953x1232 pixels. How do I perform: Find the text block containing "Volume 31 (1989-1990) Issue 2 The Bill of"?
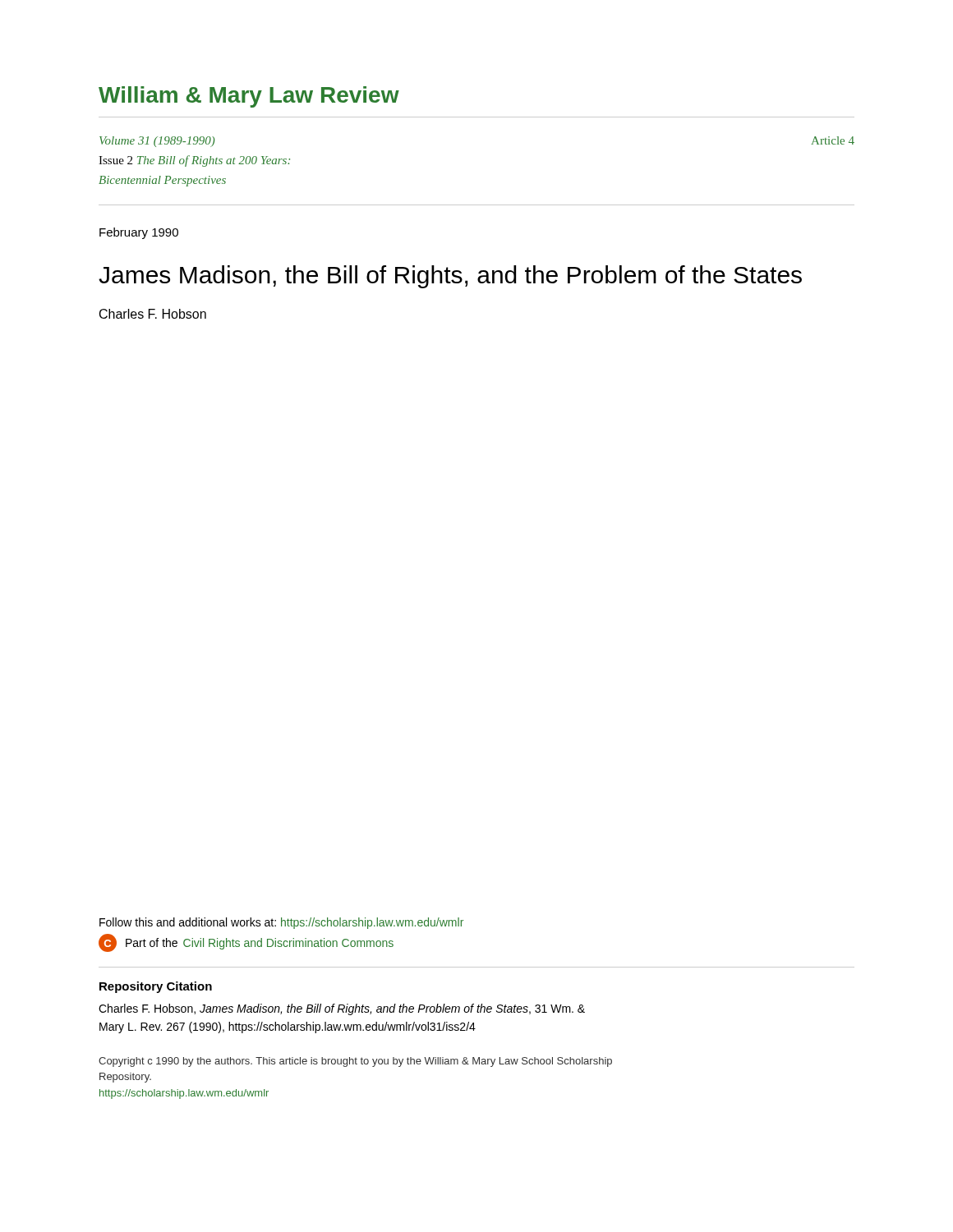(x=160, y=143)
